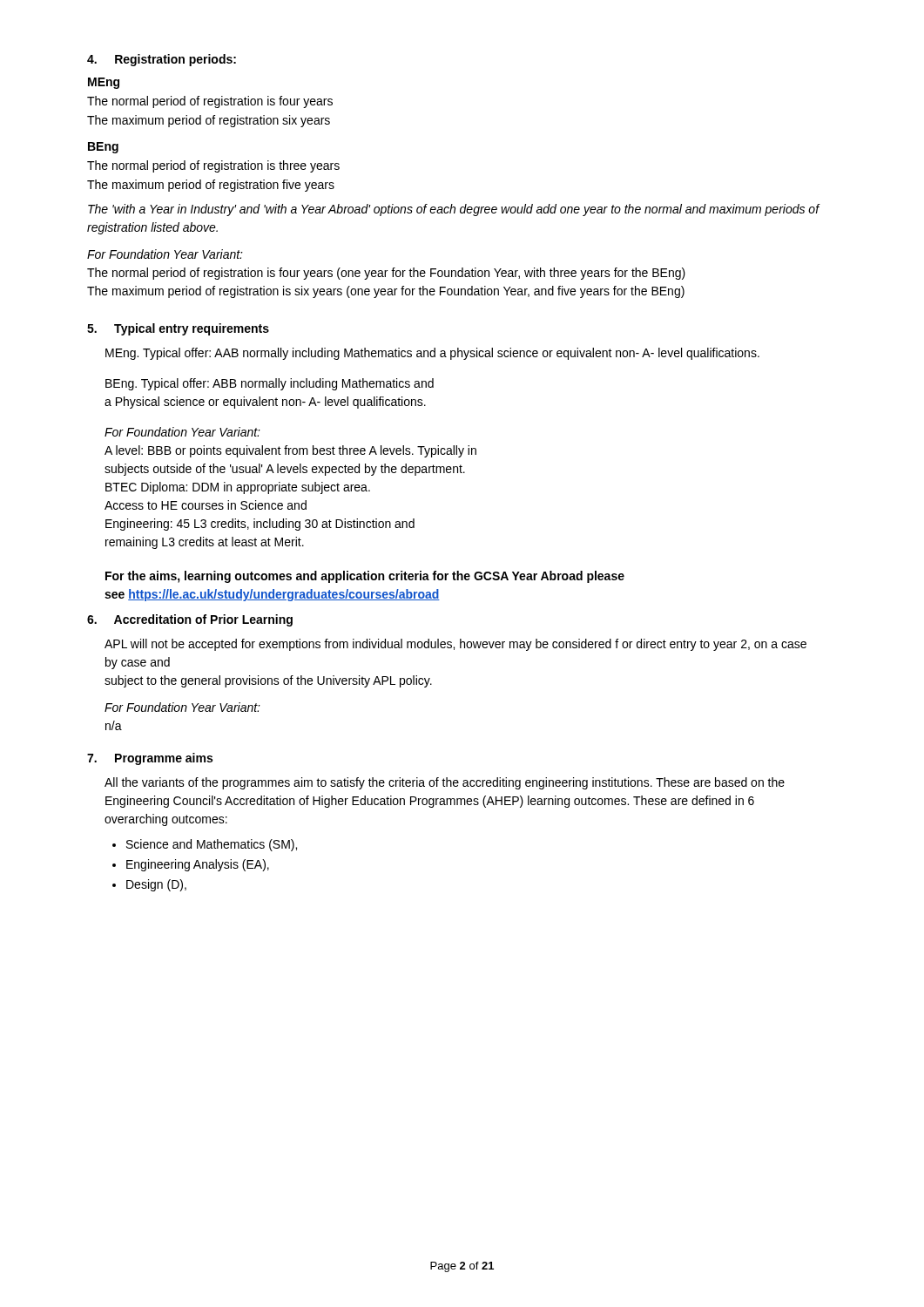
Task: Locate the passage starting "Design (D),"
Action: pos(156,884)
